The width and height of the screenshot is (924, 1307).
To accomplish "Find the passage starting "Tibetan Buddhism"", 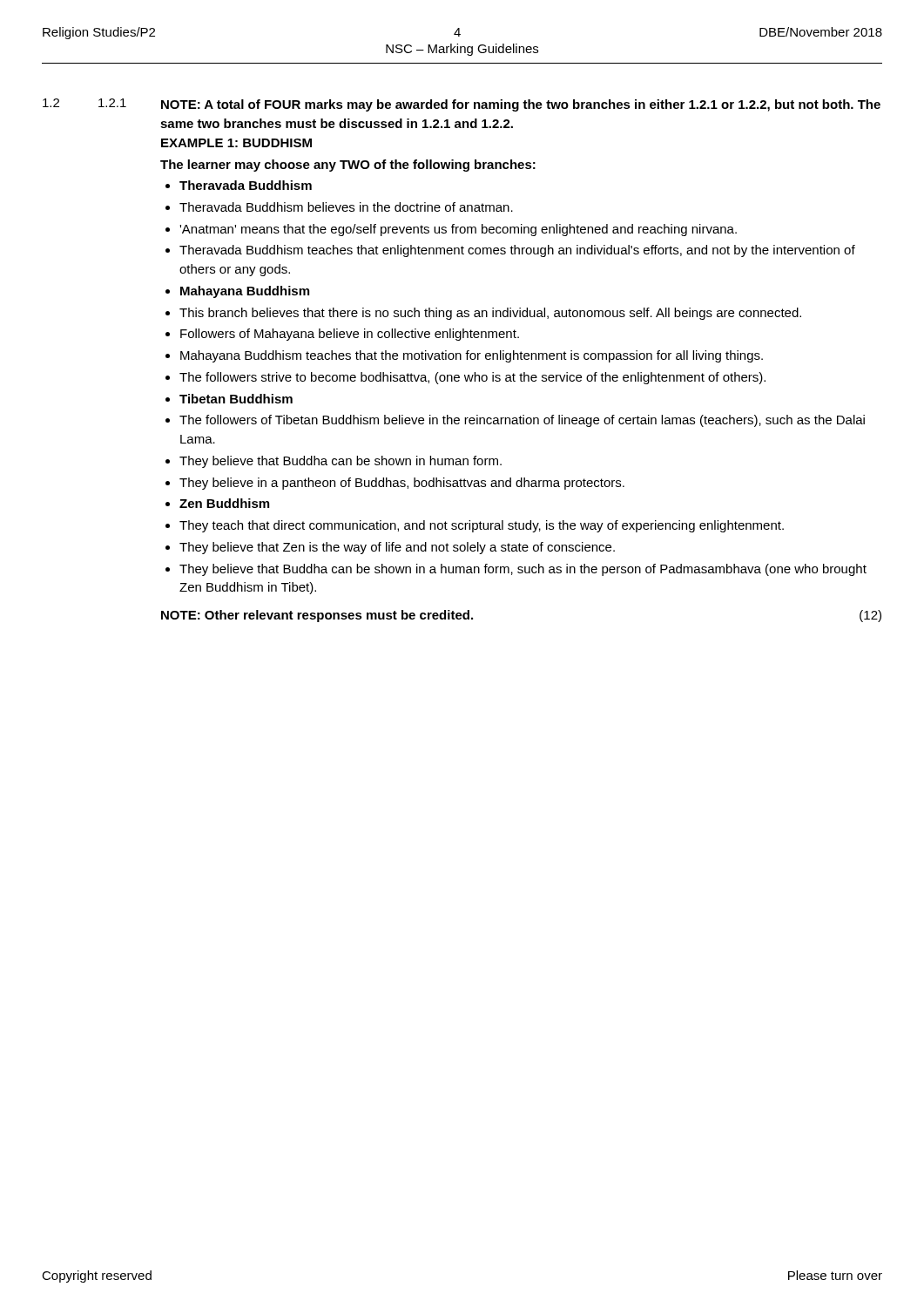I will point(229,399).
